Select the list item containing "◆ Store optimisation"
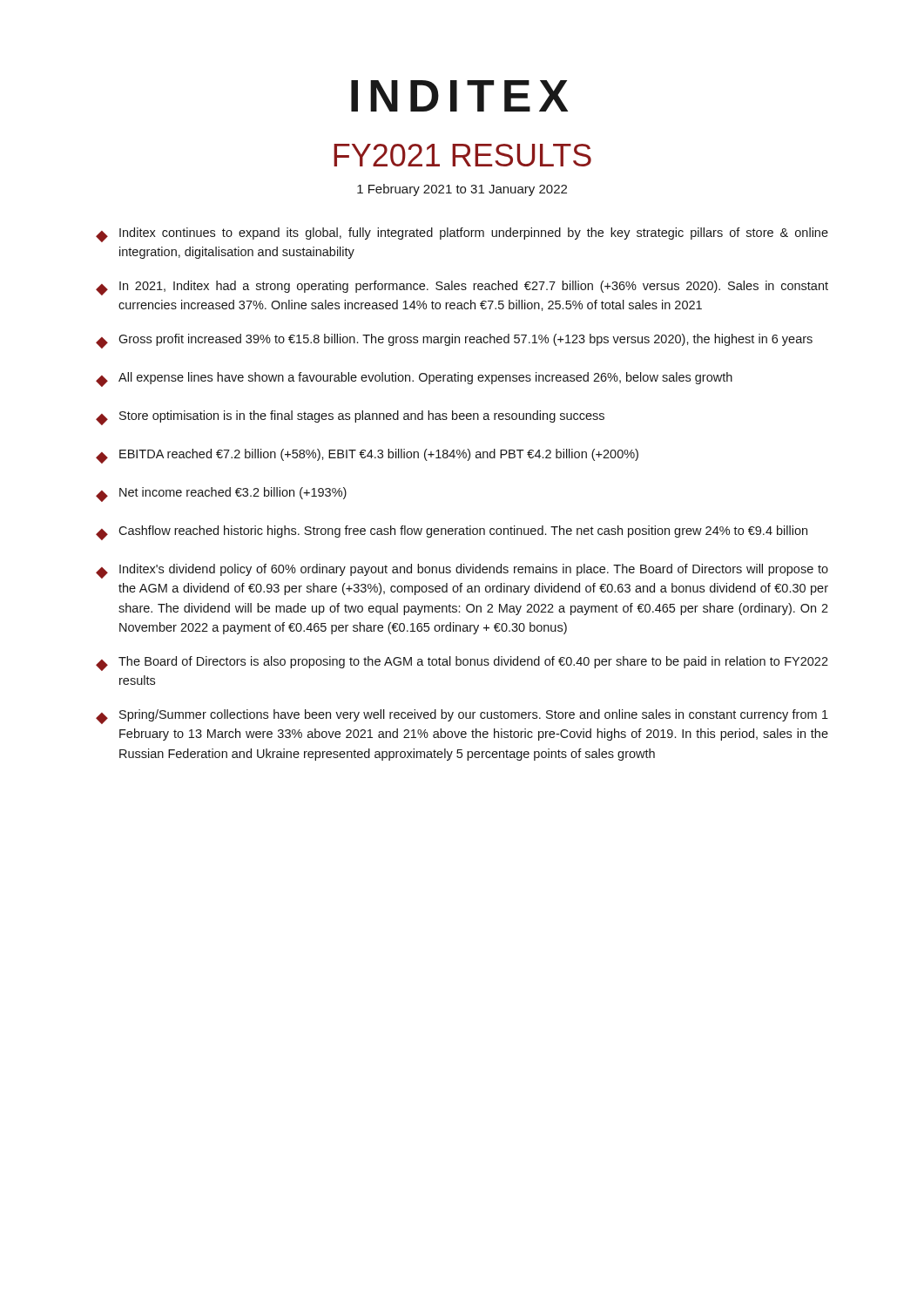 [x=350, y=418]
